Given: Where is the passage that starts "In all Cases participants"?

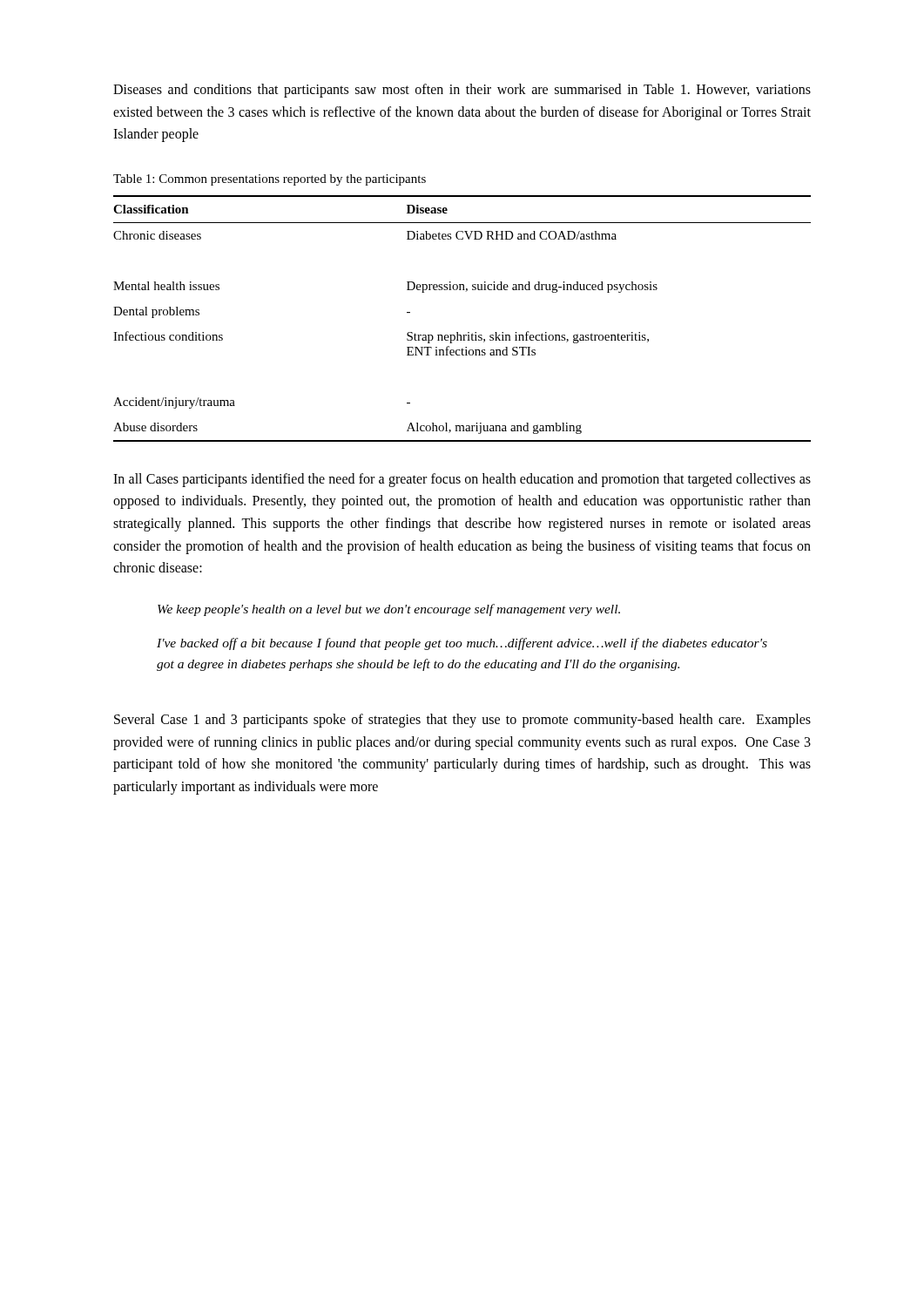Looking at the screenshot, I should 462,523.
